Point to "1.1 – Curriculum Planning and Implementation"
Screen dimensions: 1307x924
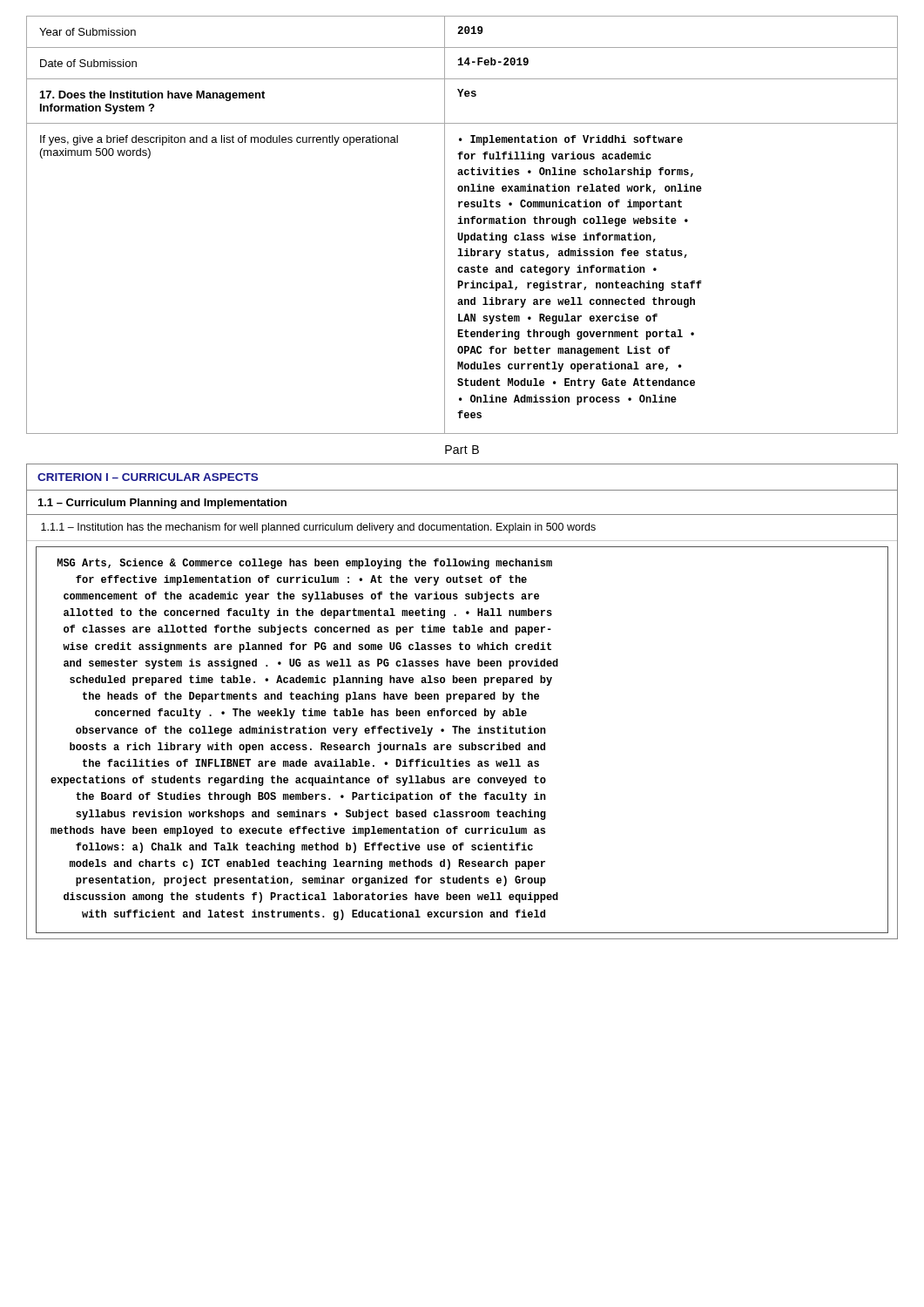(x=162, y=502)
